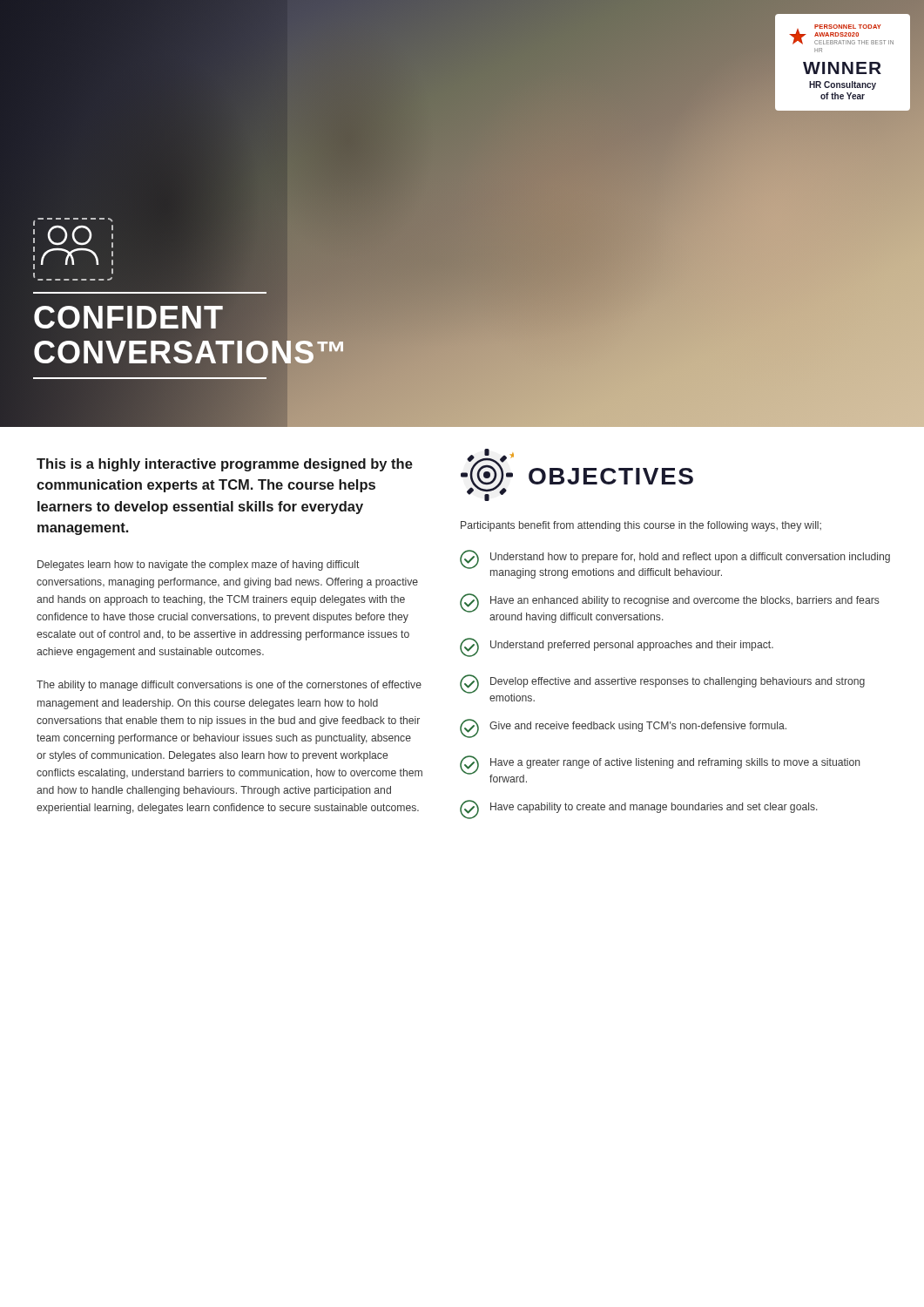
Task: Find the text block starting "Develop effective and assertive"
Action: [x=676, y=690]
